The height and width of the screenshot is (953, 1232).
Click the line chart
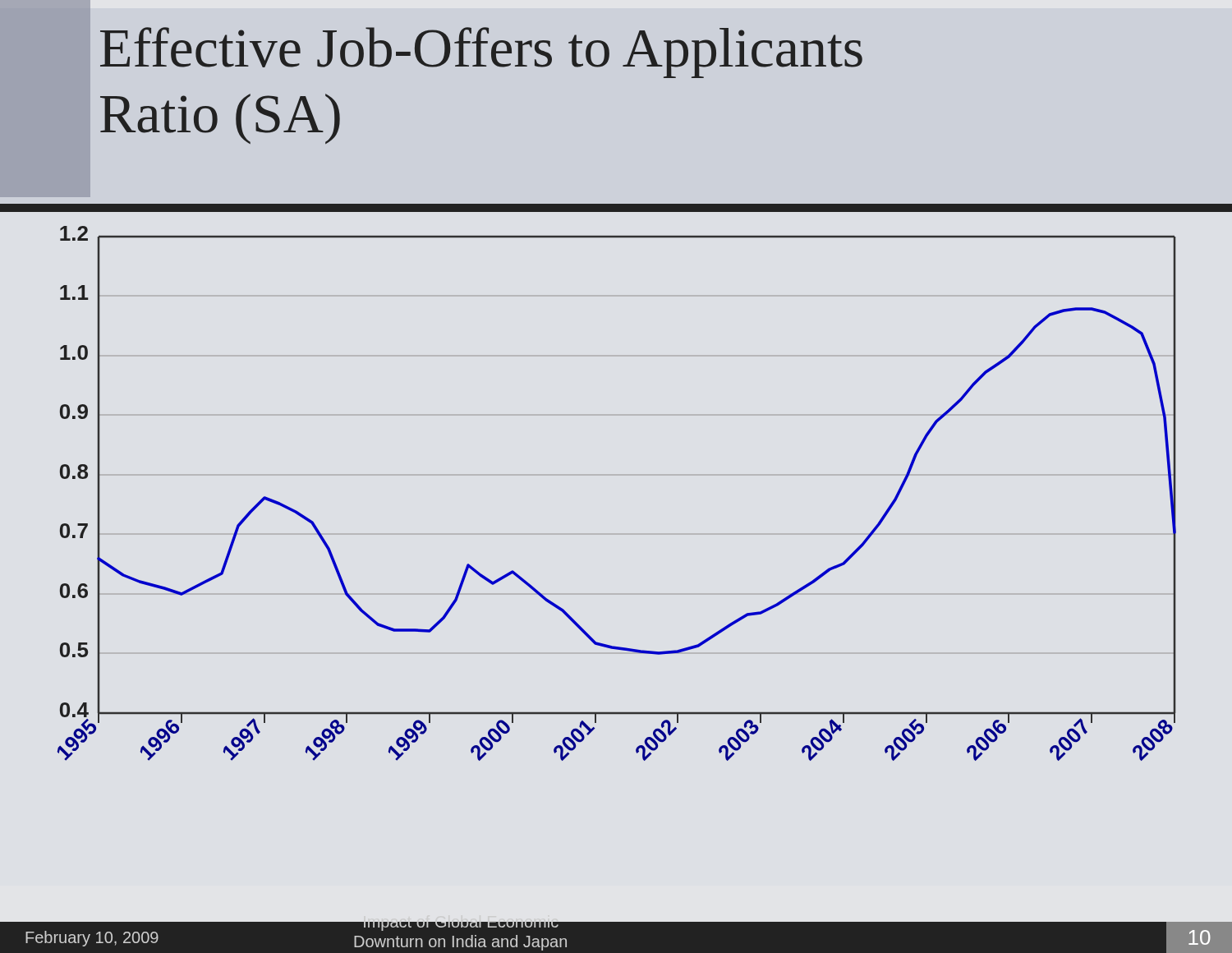tap(616, 541)
